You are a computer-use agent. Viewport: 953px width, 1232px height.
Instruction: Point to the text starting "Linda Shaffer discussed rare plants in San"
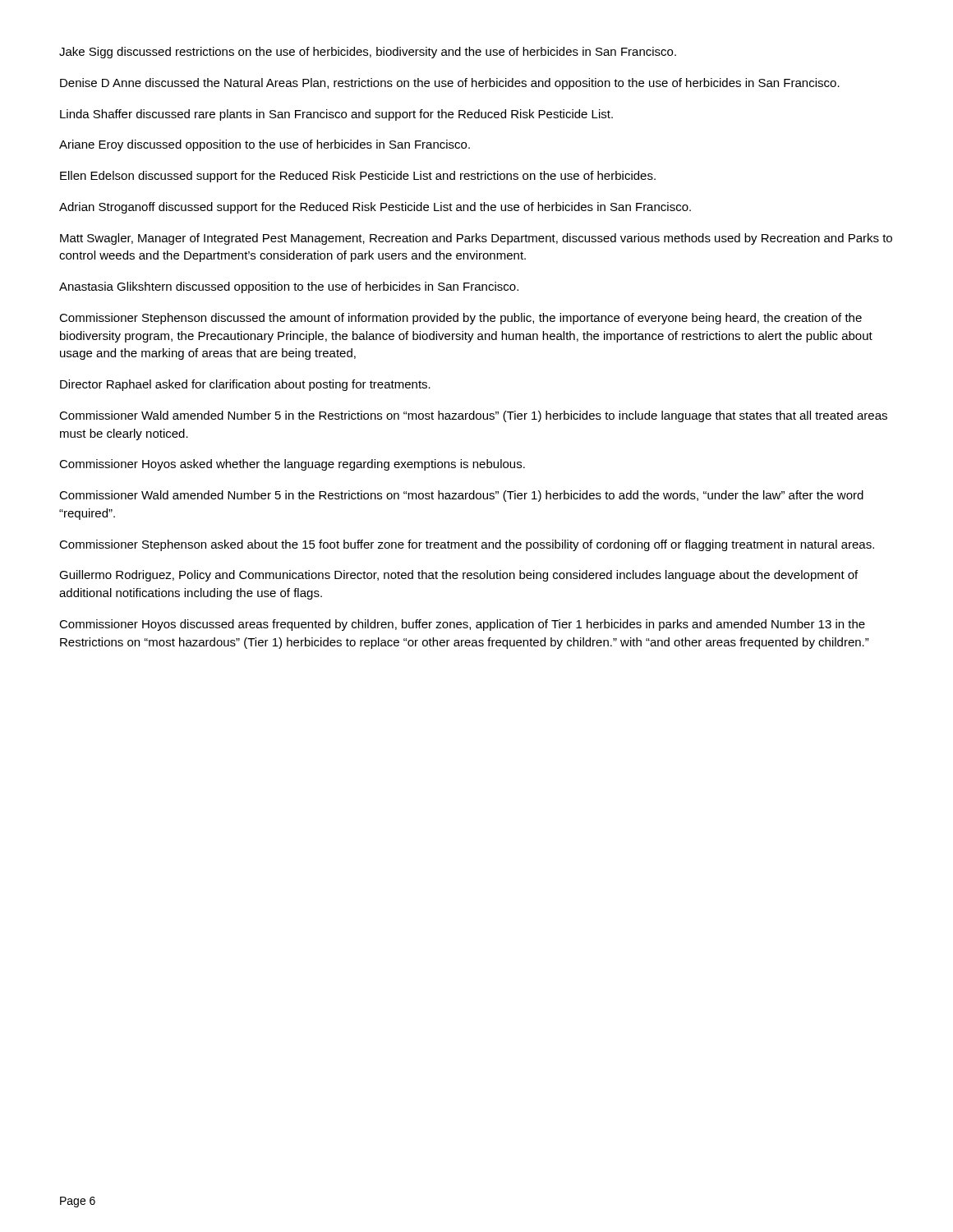[336, 113]
